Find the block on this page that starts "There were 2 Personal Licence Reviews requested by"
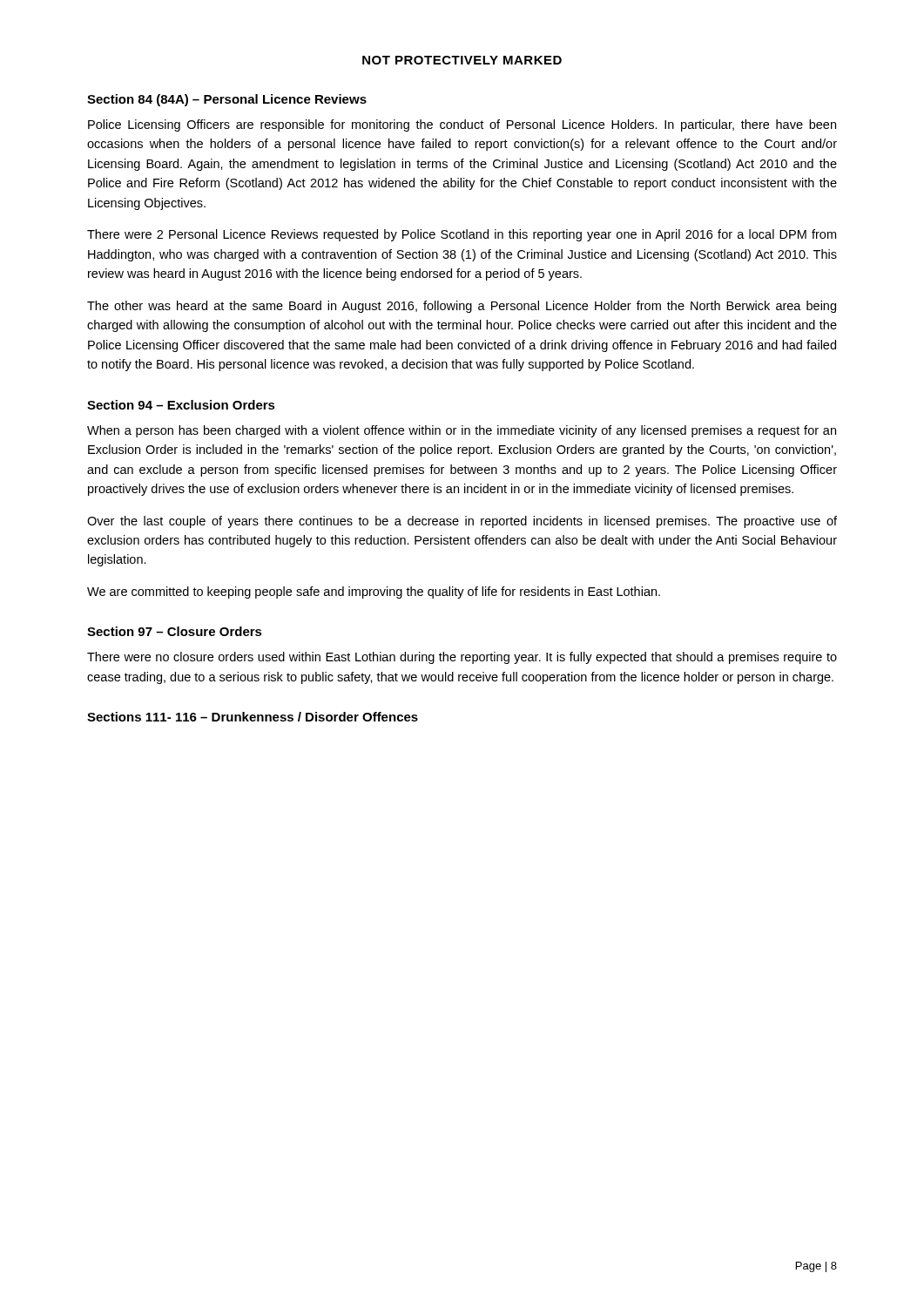Image resolution: width=924 pixels, height=1307 pixels. [462, 254]
